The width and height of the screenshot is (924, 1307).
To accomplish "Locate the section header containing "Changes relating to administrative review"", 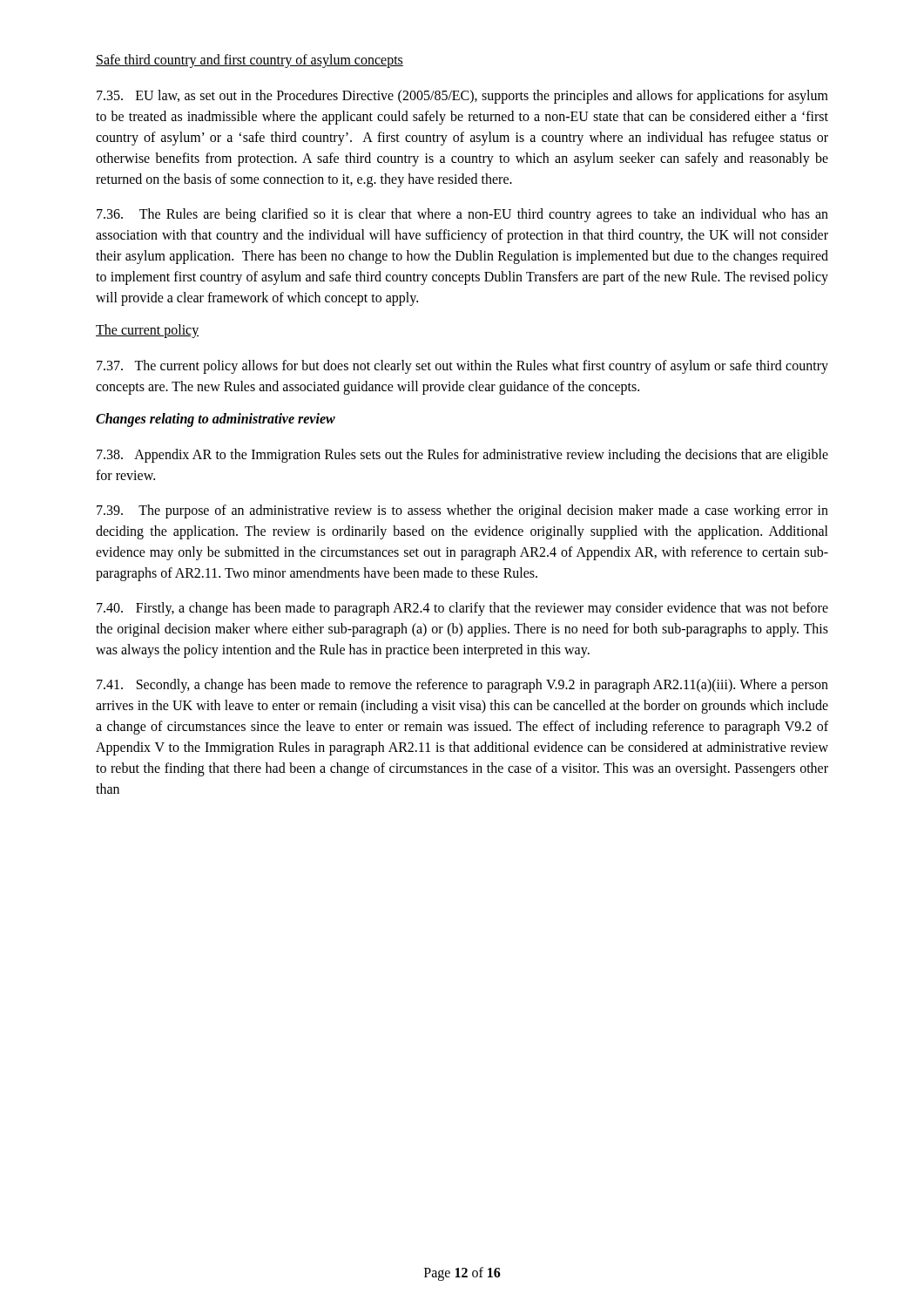I will pyautogui.click(x=215, y=419).
